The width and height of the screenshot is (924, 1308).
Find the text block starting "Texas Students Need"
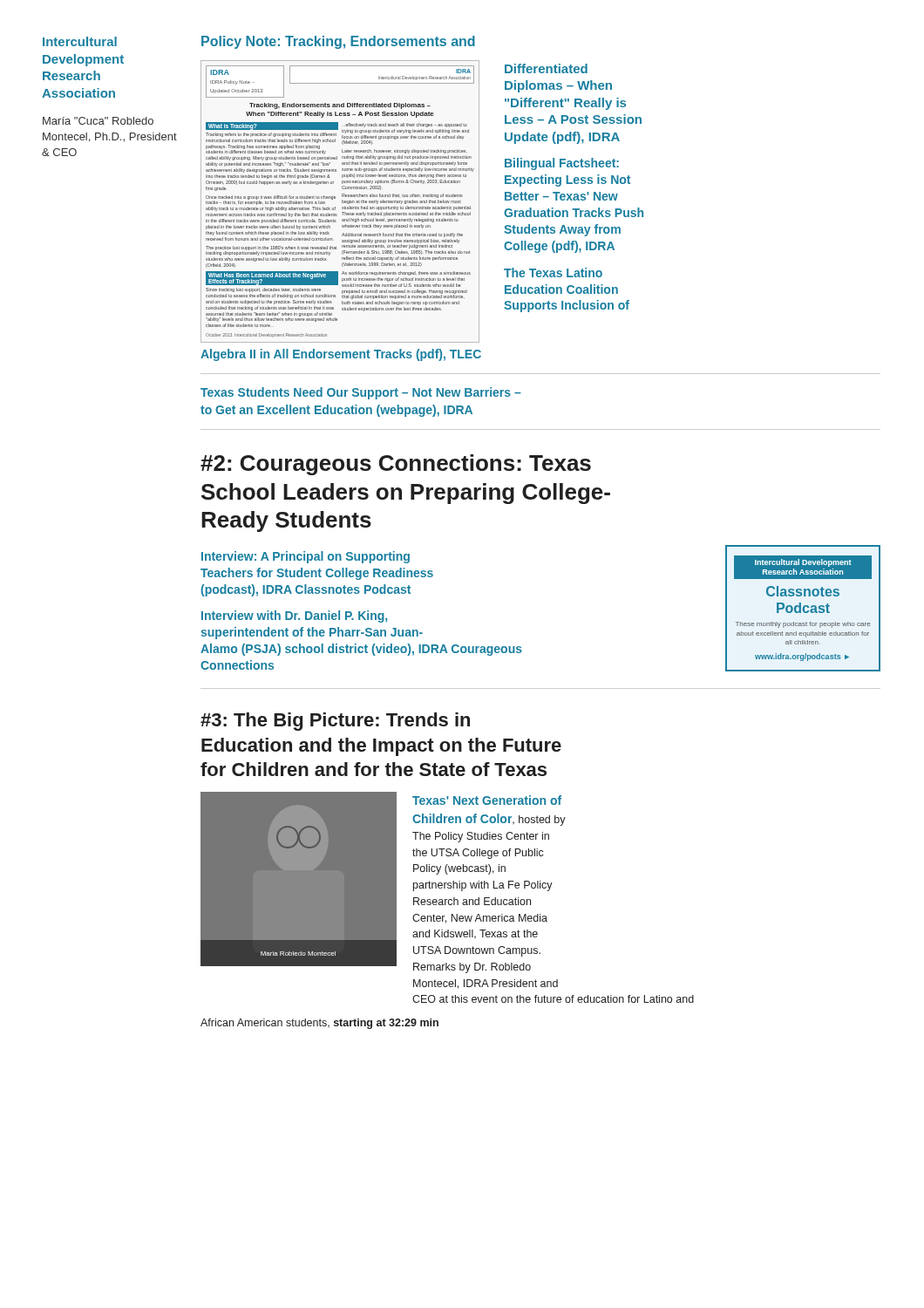[x=361, y=401]
